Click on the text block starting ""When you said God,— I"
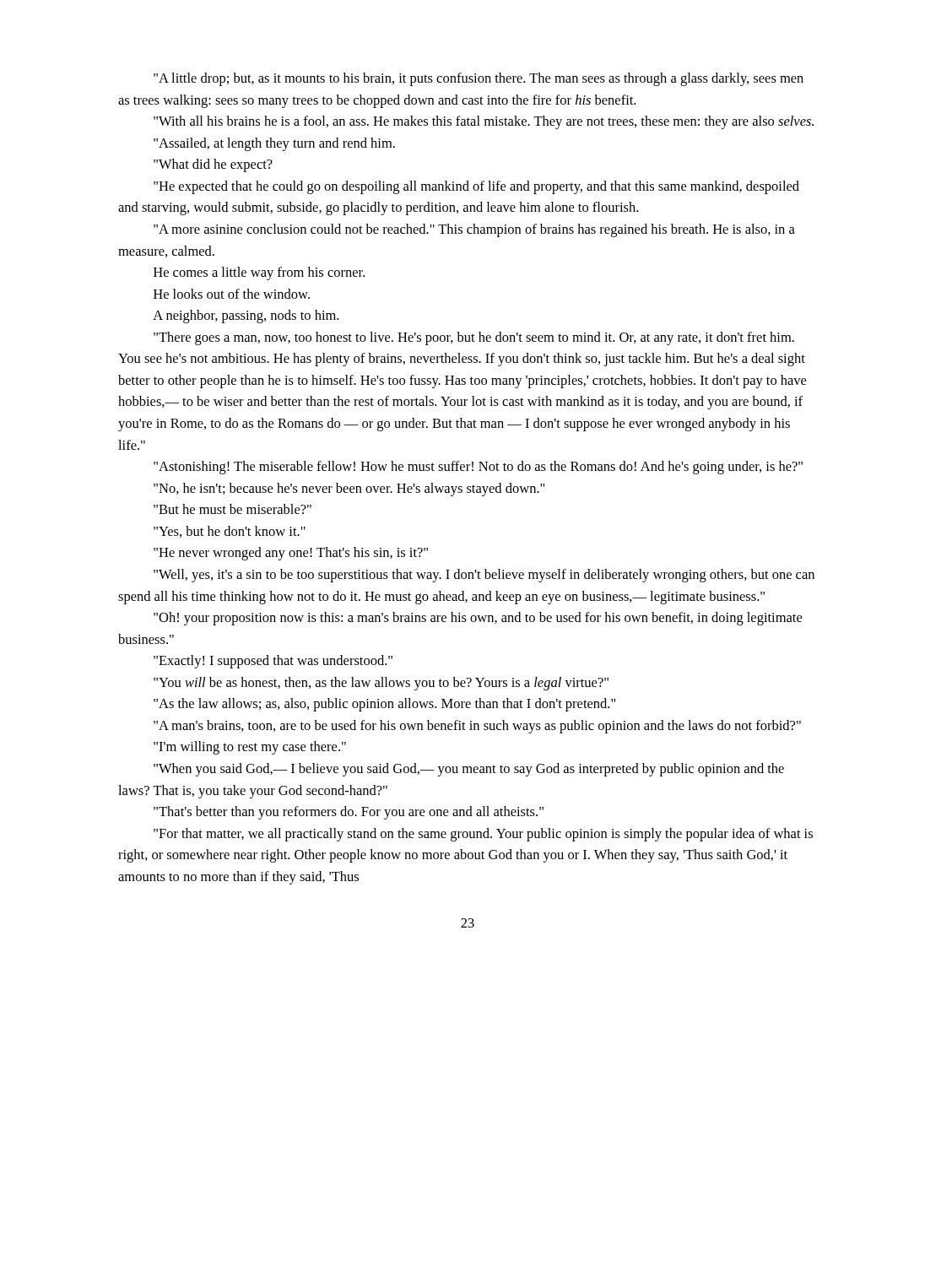 point(468,780)
